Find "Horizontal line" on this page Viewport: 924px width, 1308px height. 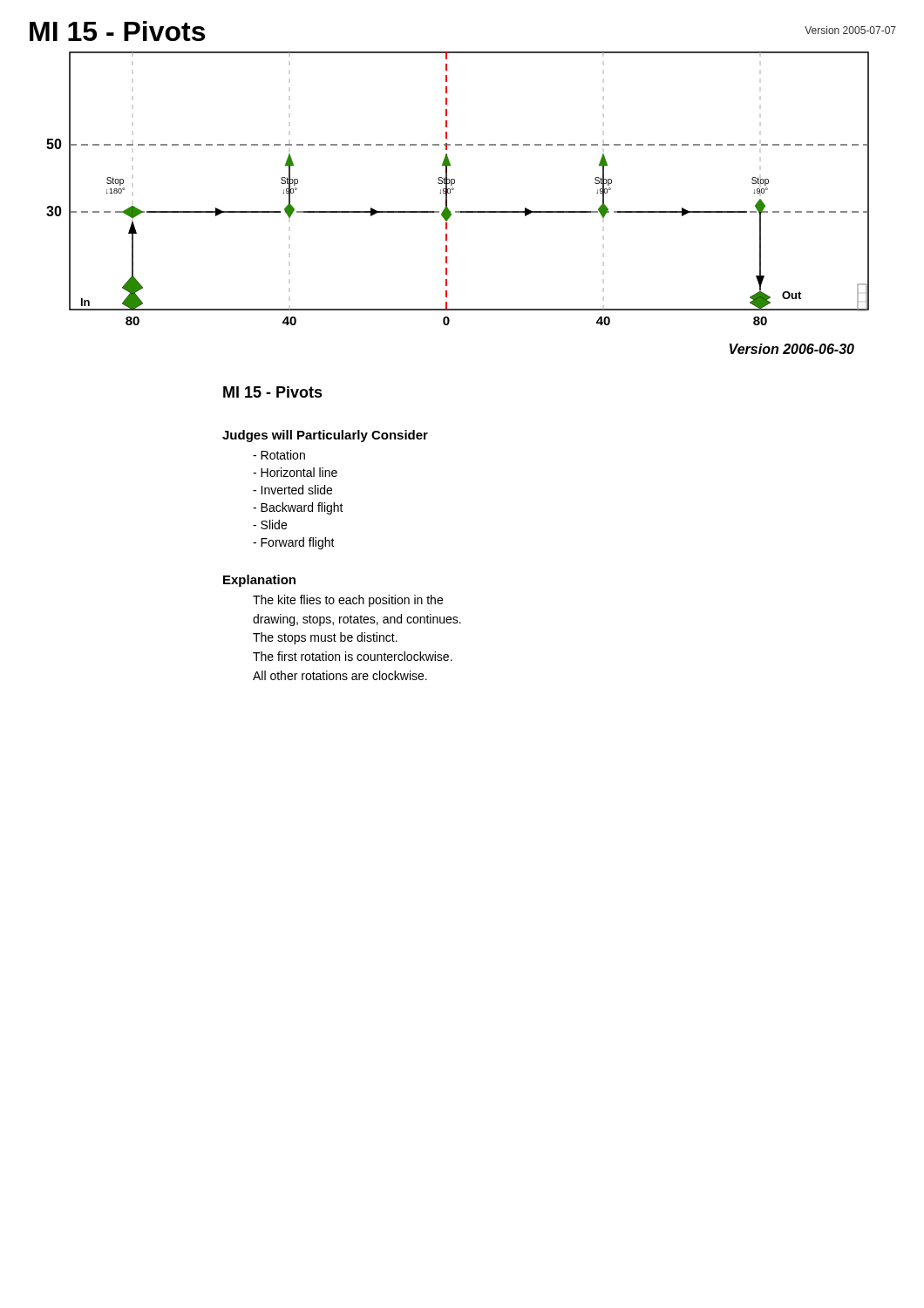point(295,473)
